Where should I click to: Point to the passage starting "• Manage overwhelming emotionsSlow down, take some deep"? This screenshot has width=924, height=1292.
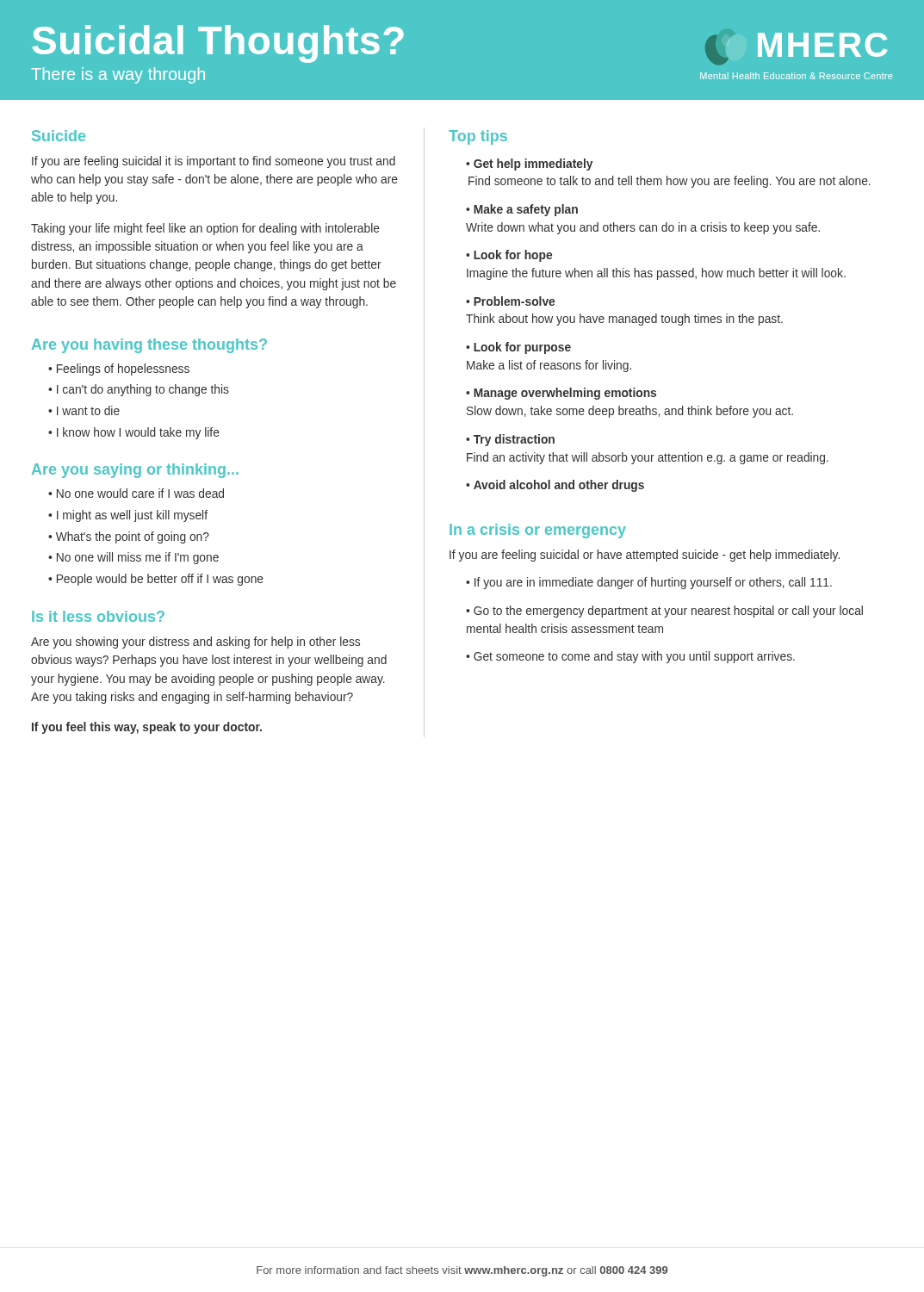coord(630,402)
